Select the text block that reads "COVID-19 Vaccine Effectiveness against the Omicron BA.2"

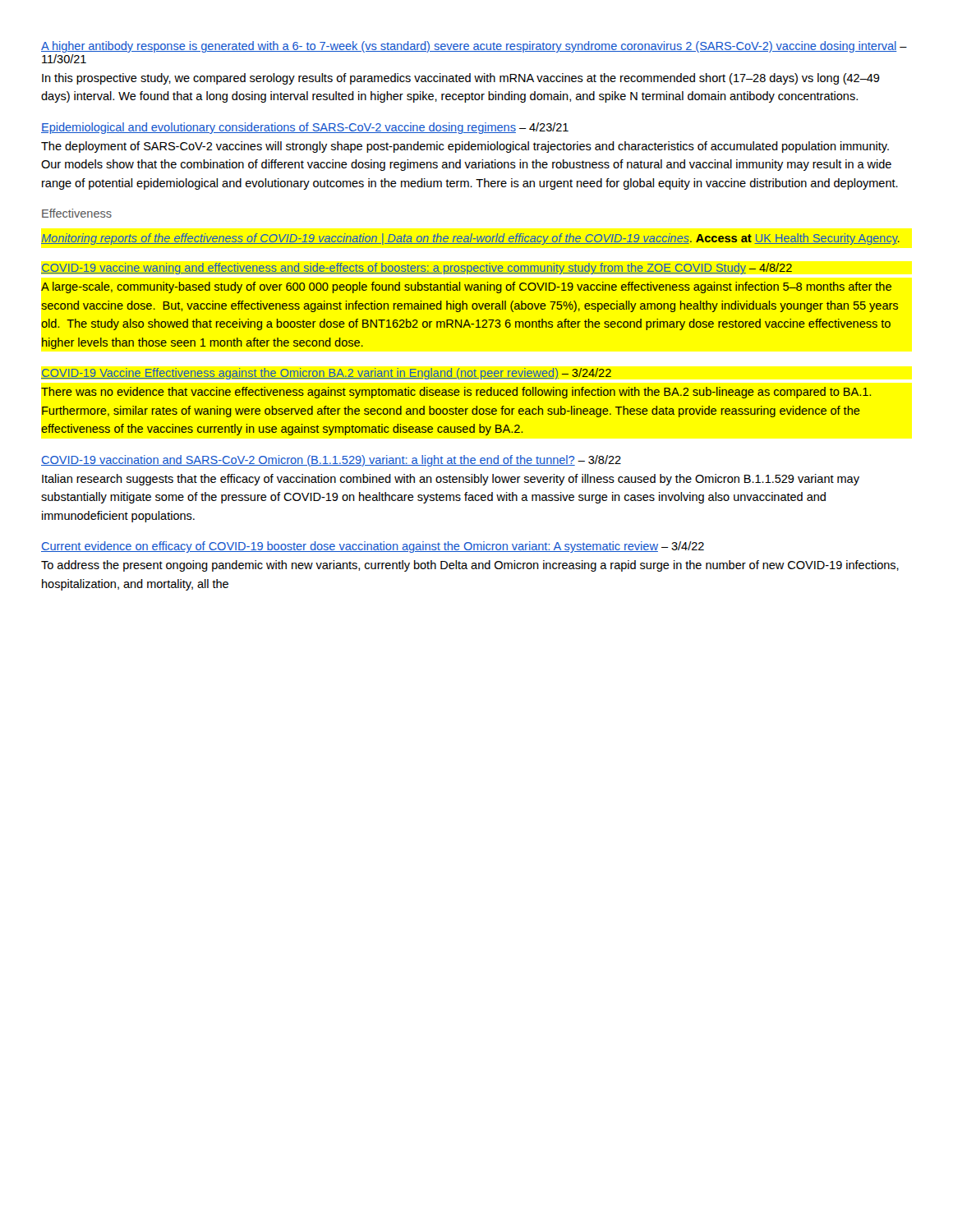coord(476,402)
